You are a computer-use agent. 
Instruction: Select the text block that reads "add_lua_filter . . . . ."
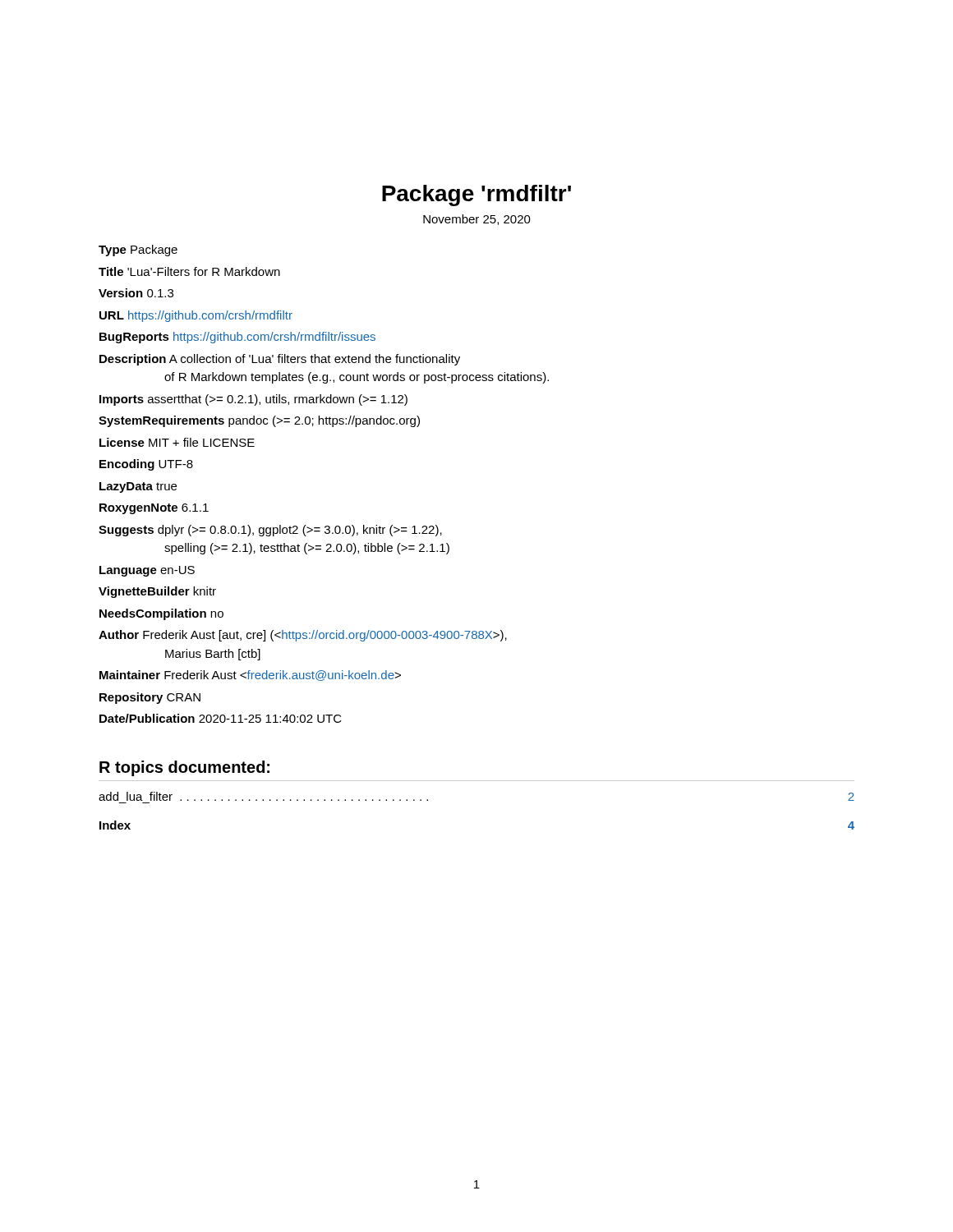click(x=130, y=796)
